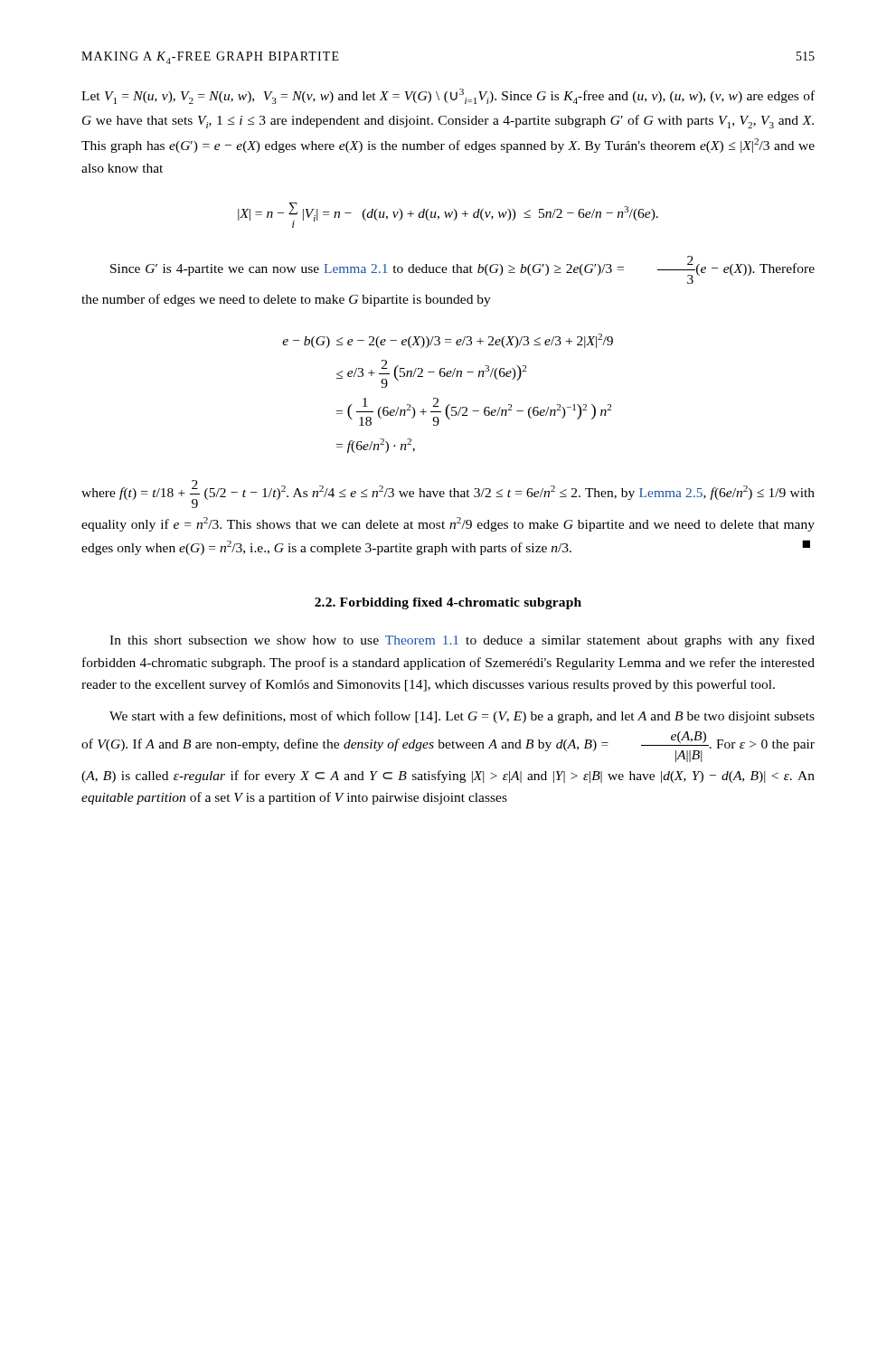Find the block on this page that starts "We start with a few definitions,"
The width and height of the screenshot is (896, 1356).
click(x=448, y=756)
